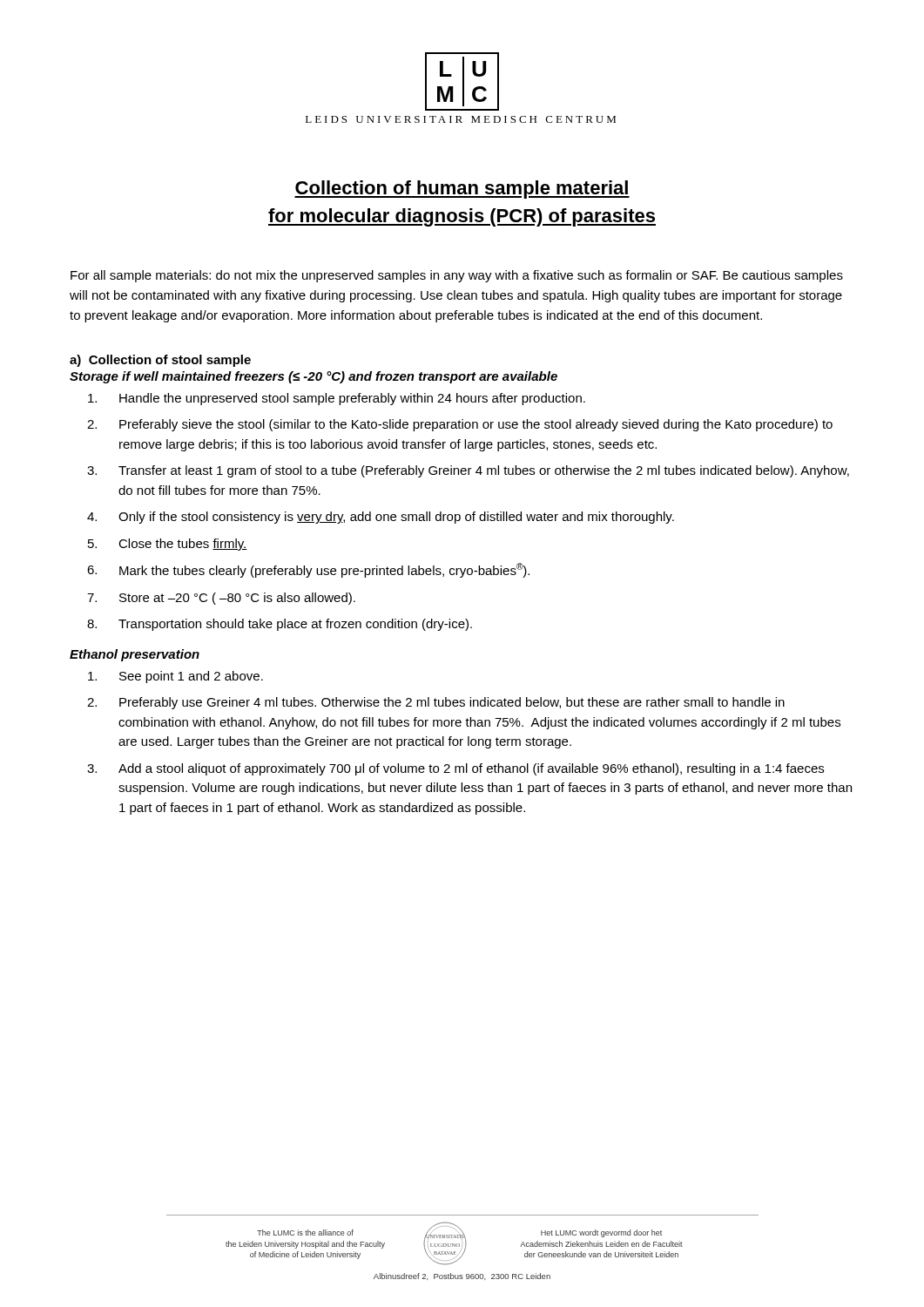The image size is (924, 1307).
Task: Click on the region starting "Handle the unpreserved stool"
Action: pyautogui.click(x=462, y=398)
